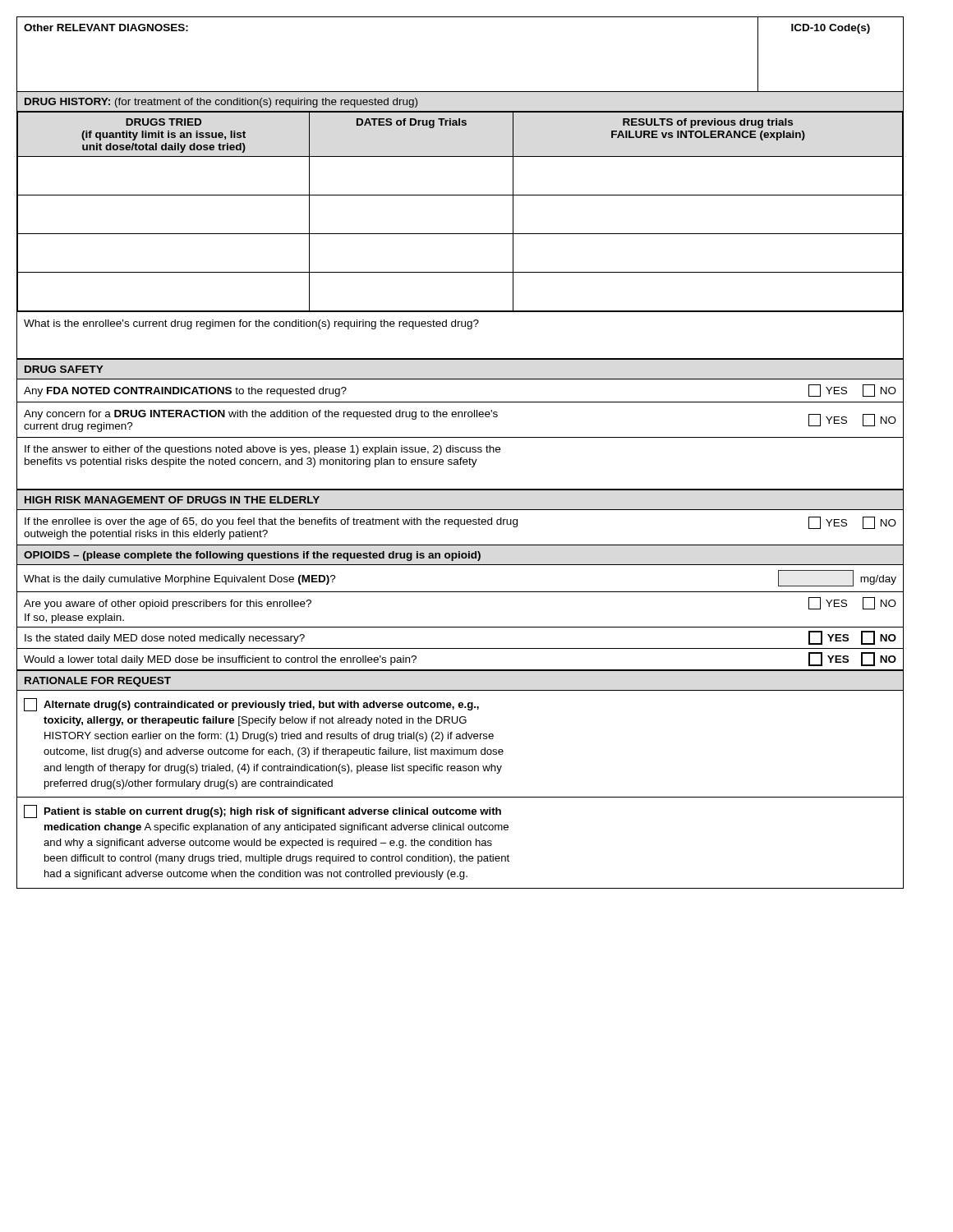
Task: Find the table that mentions "Other RELEVANT DIAGNOSES: ICD-10 Code(s)"
Action: pos(460,55)
